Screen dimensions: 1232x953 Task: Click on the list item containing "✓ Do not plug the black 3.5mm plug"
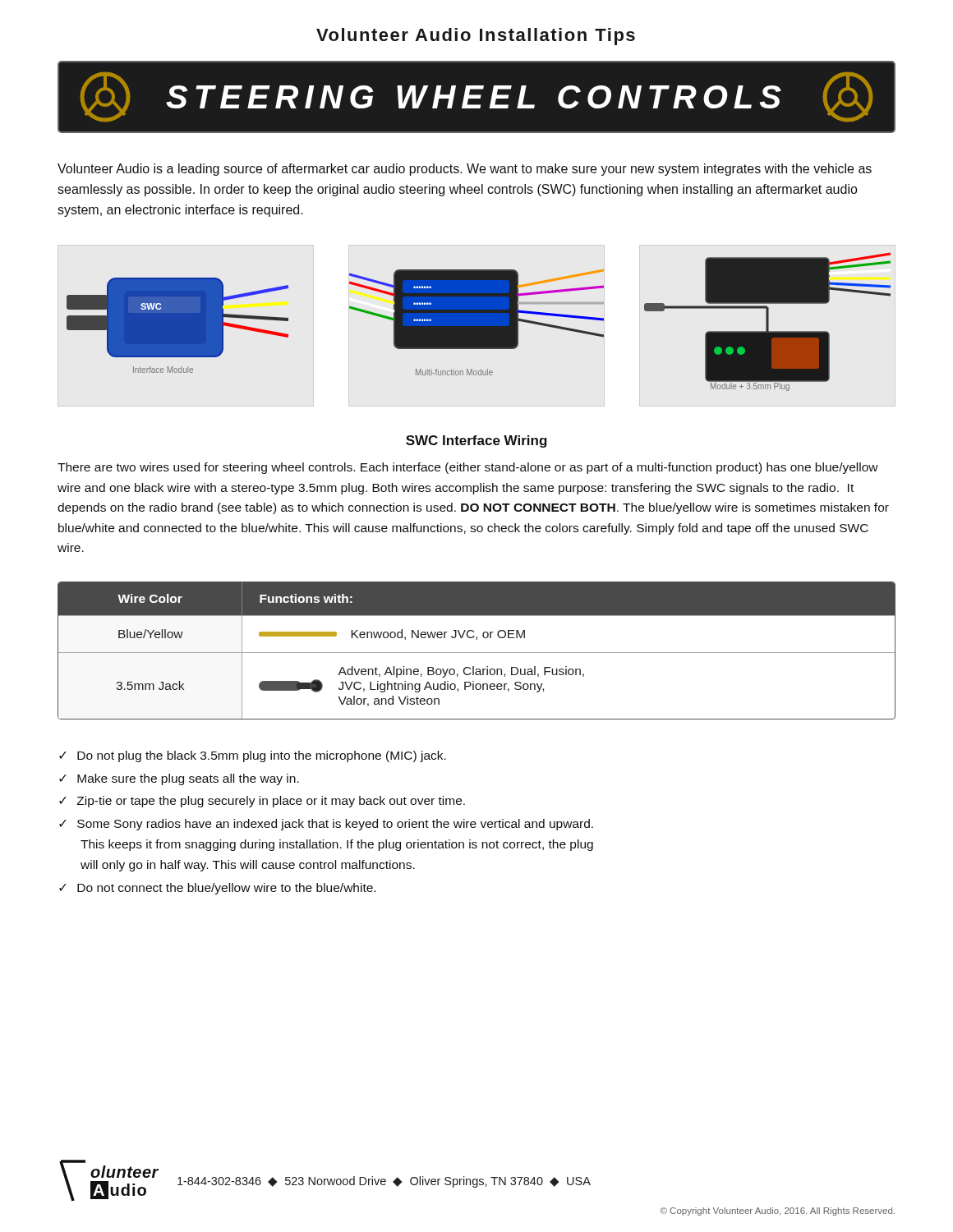(x=252, y=755)
